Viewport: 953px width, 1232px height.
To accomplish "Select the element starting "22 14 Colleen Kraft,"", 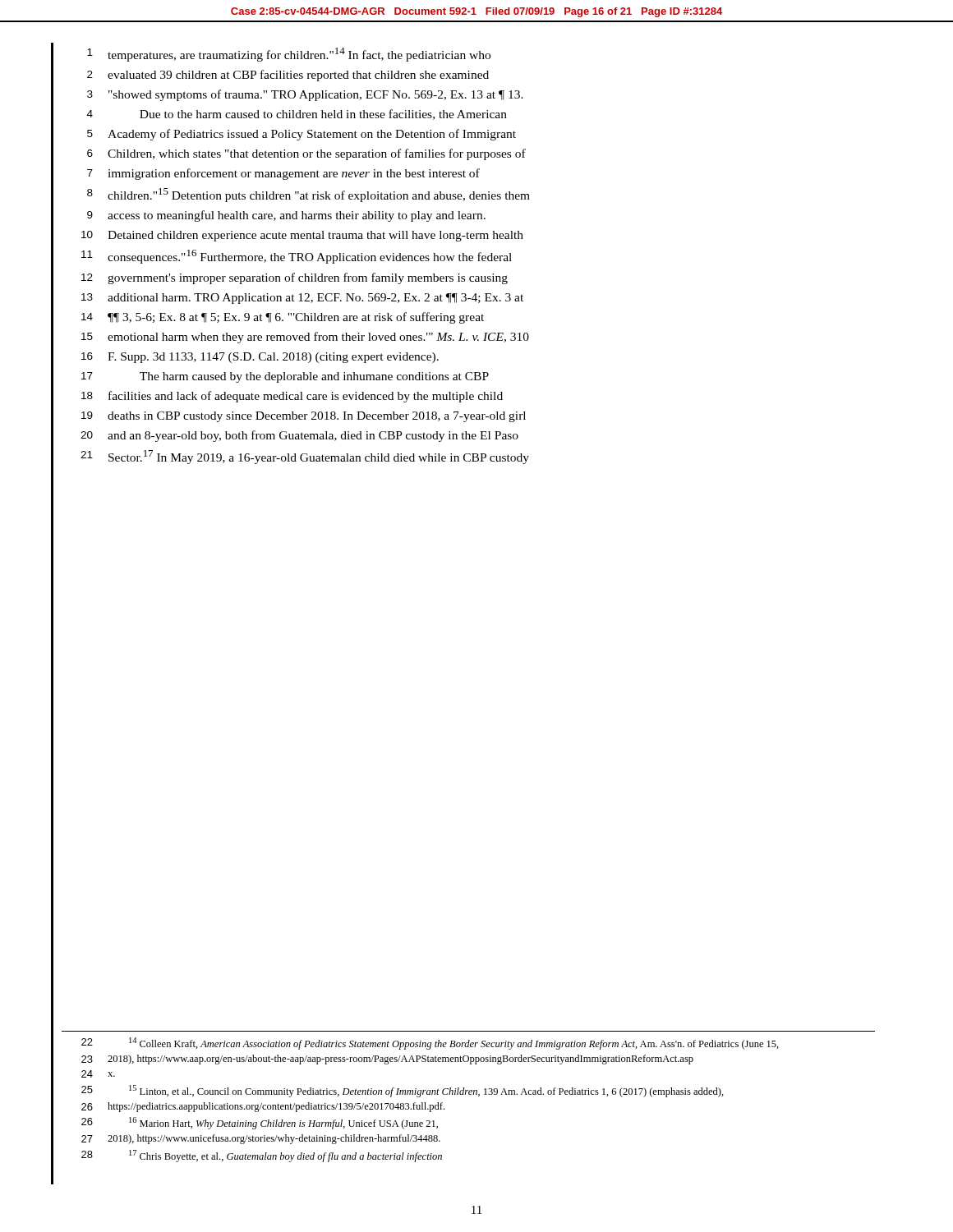I will (468, 1059).
